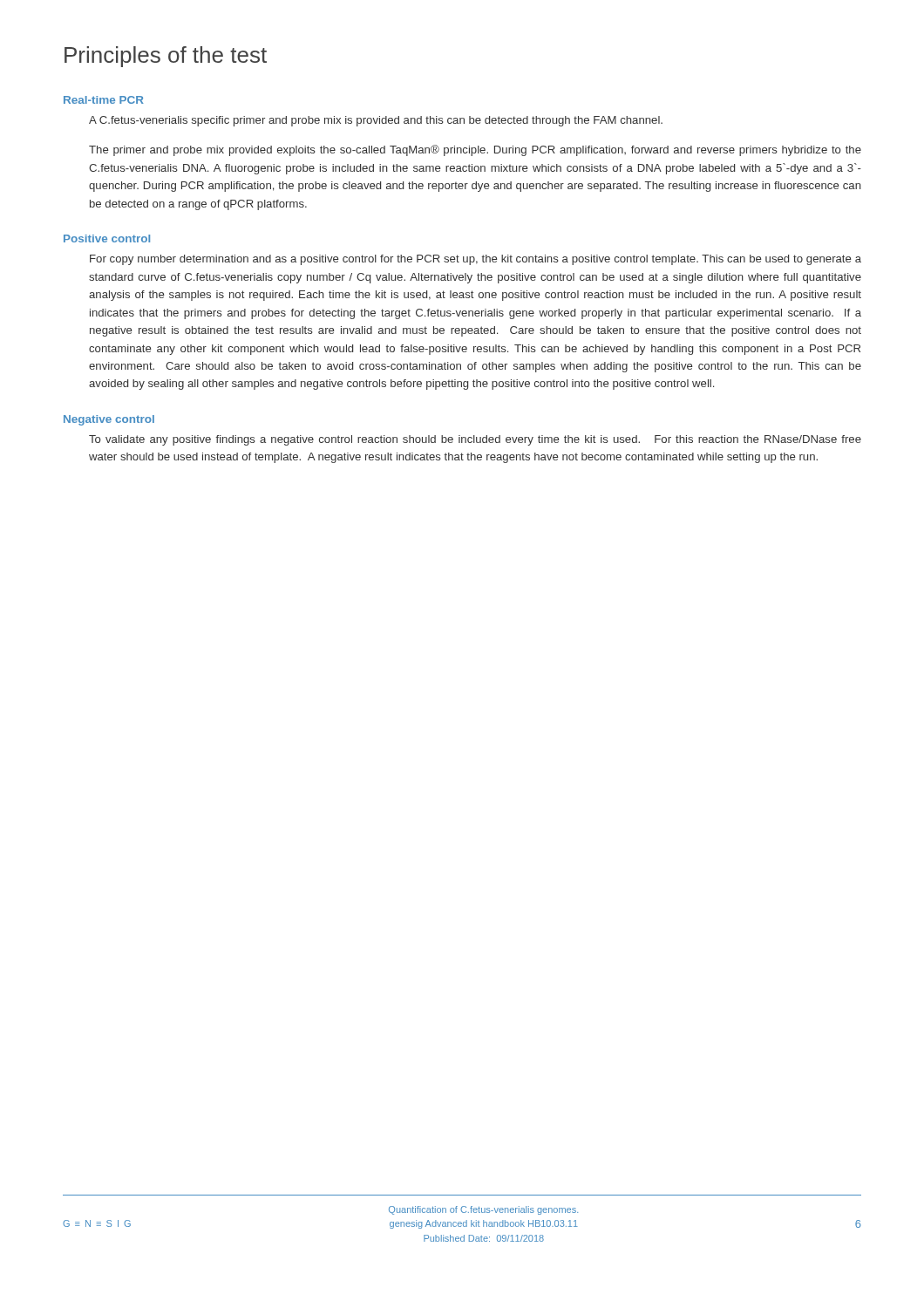Locate the block starting "Negative control"
This screenshot has width=924, height=1308.
pos(109,419)
